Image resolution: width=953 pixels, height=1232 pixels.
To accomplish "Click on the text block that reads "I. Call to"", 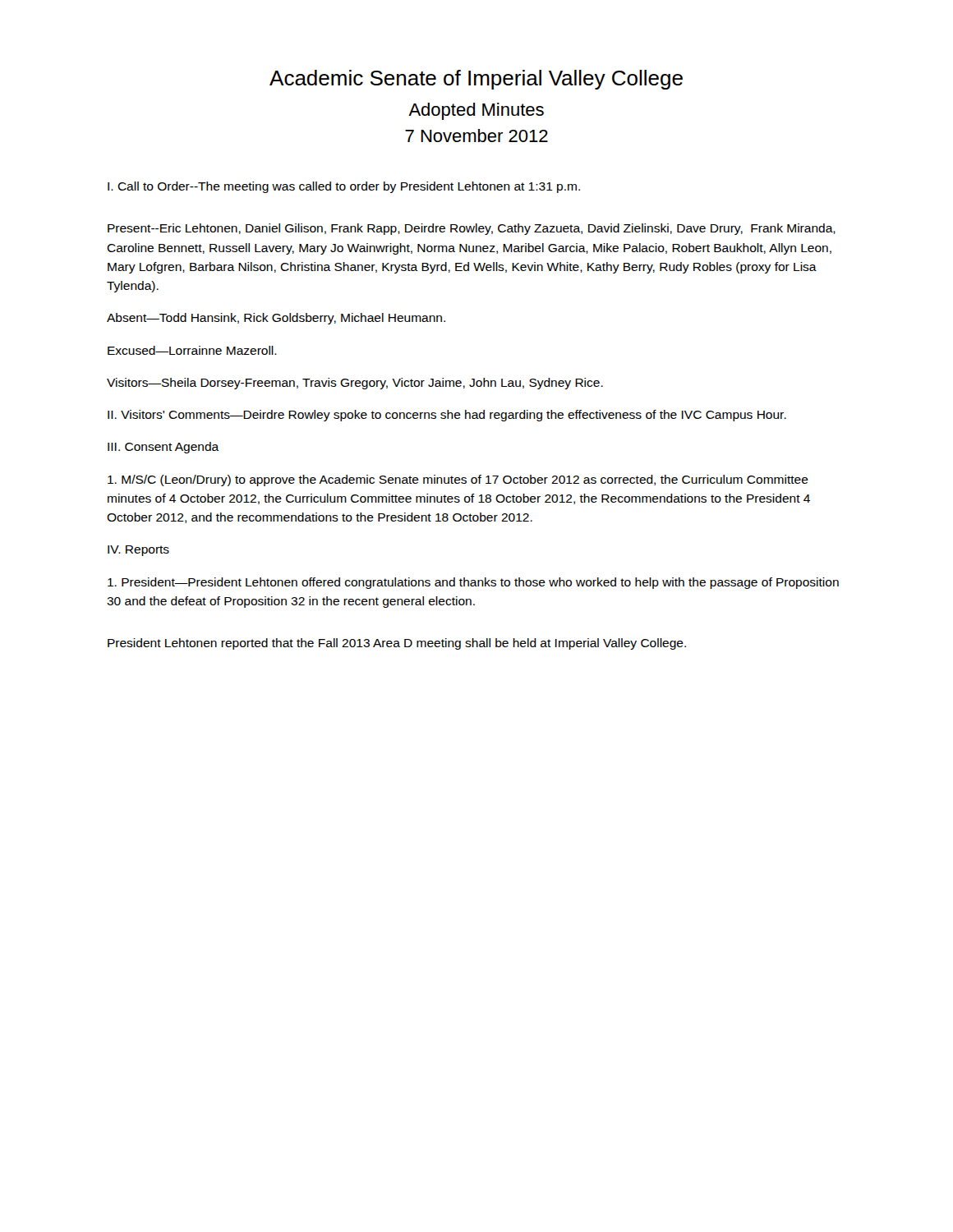I will point(476,186).
